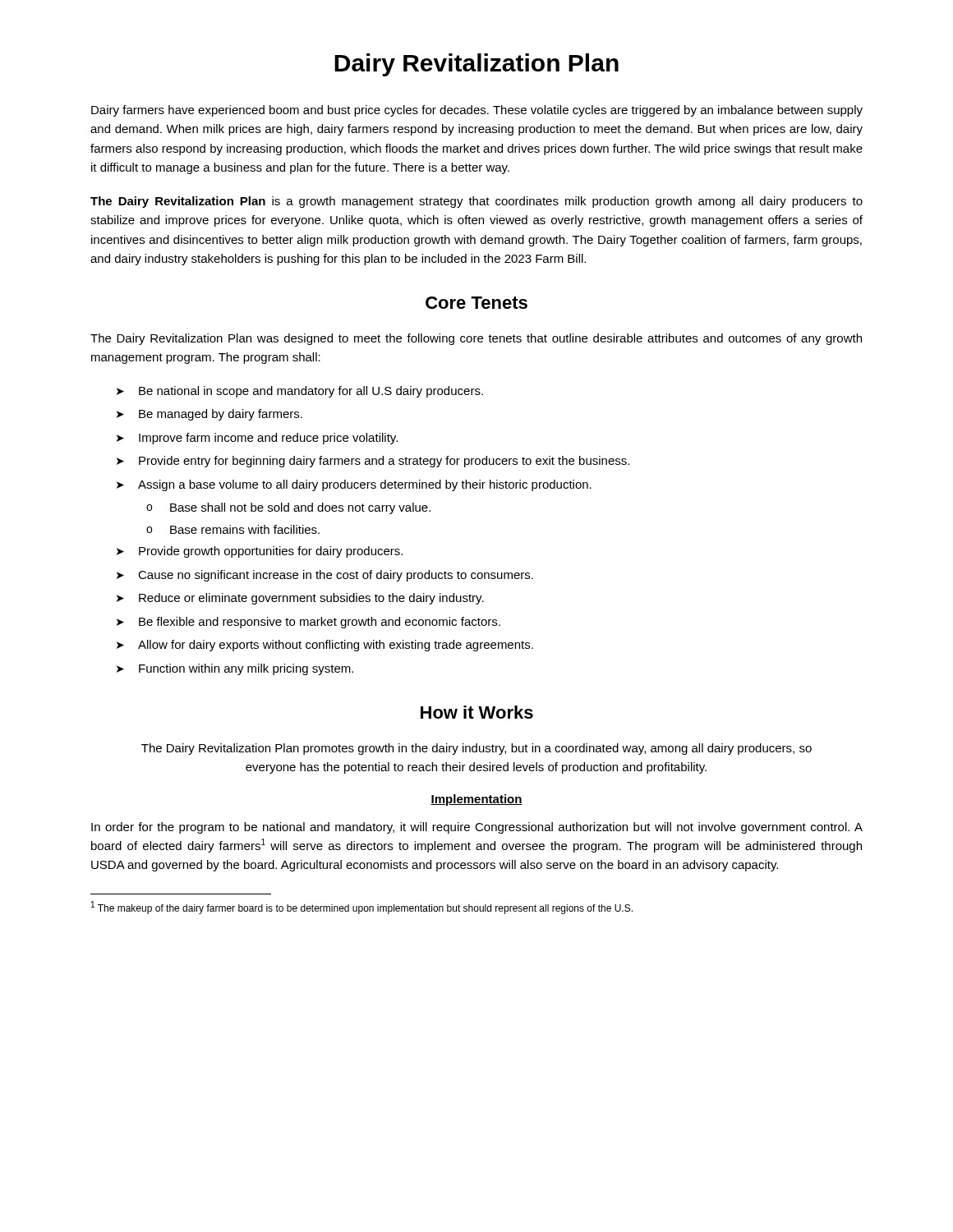The height and width of the screenshot is (1232, 953).
Task: Find the text block starting "➤ Allow for dairy"
Action: (324, 645)
